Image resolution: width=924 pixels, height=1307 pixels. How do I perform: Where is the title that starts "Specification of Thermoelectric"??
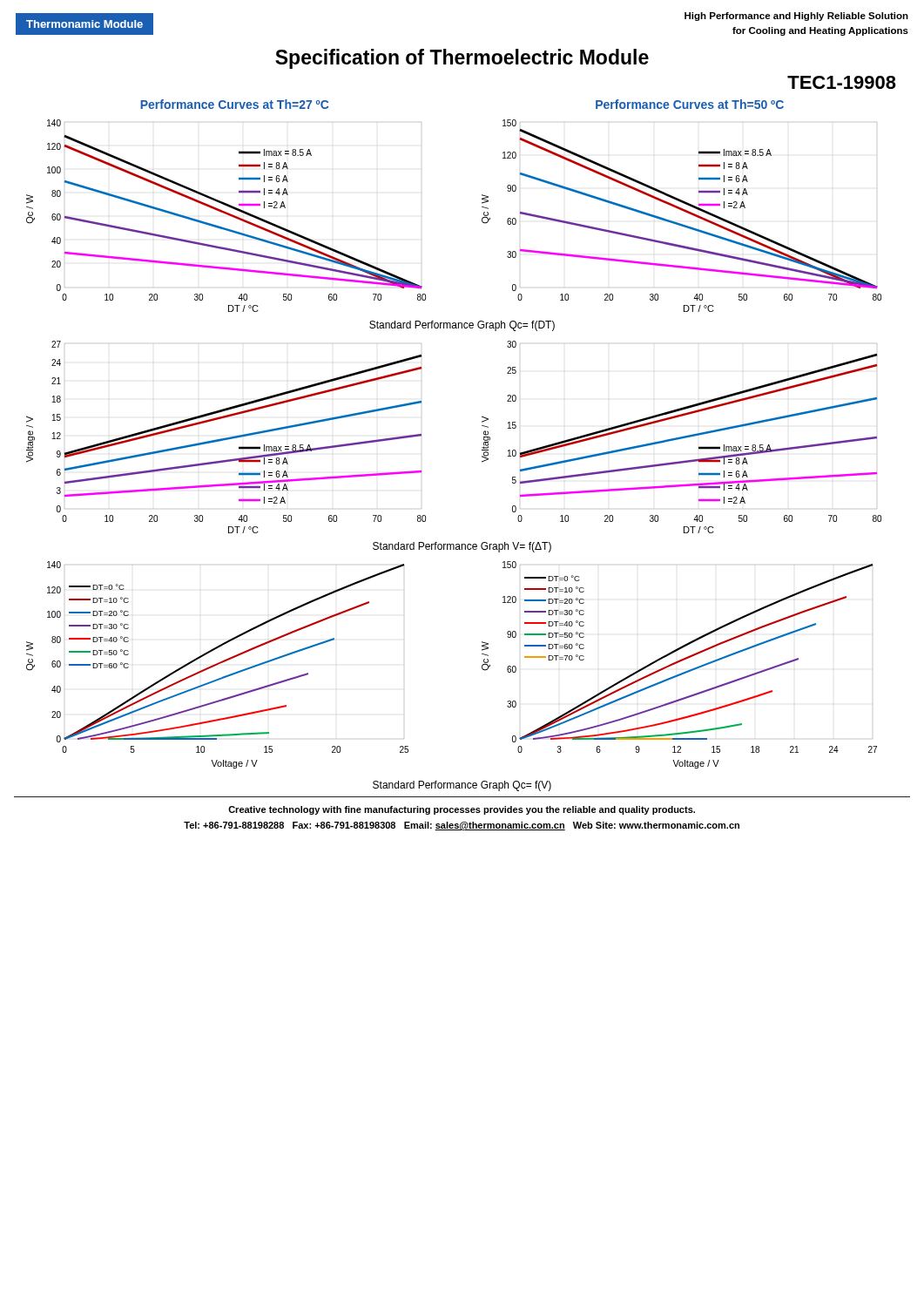coord(462,57)
